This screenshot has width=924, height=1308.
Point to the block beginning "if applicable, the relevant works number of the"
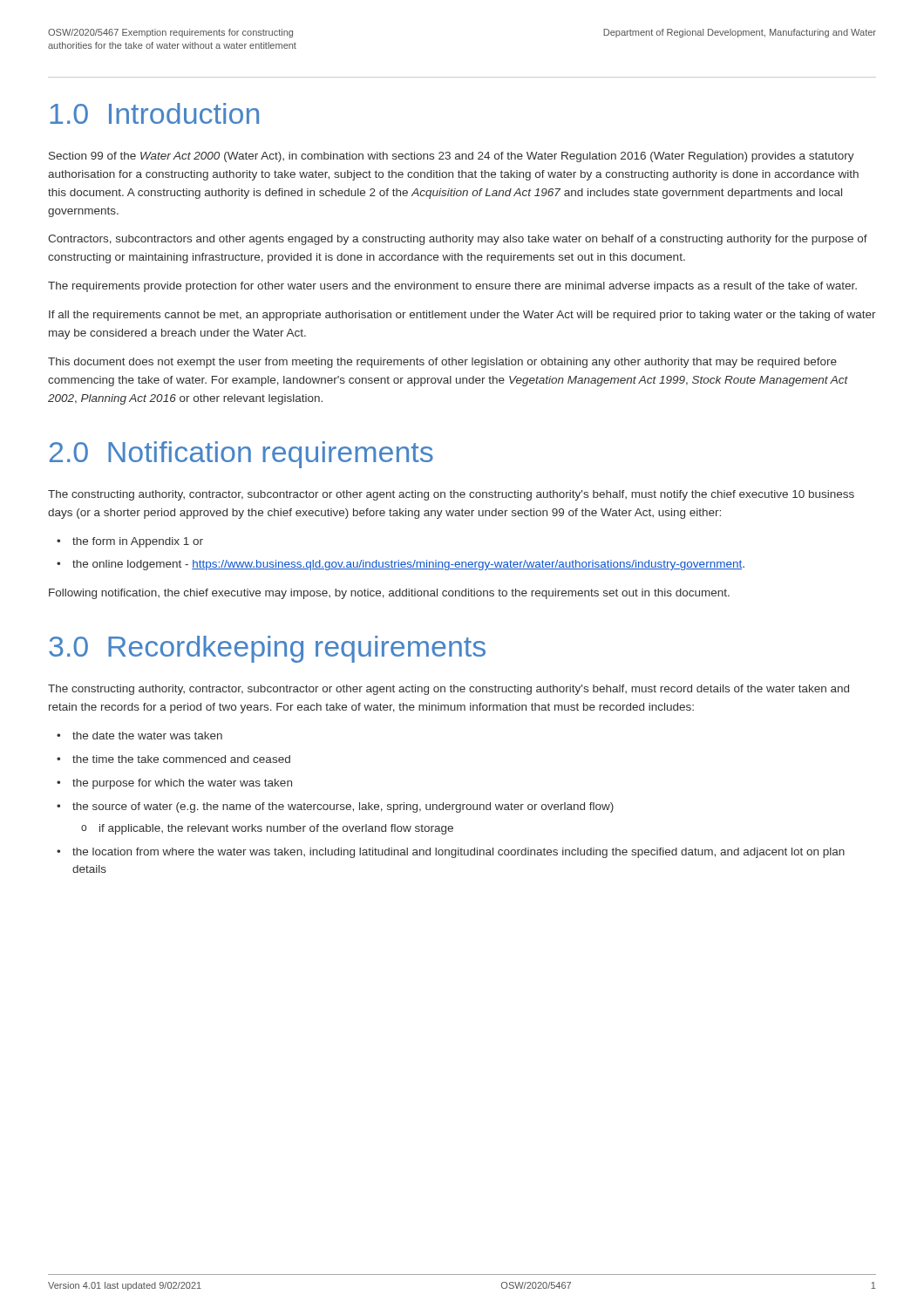276,828
